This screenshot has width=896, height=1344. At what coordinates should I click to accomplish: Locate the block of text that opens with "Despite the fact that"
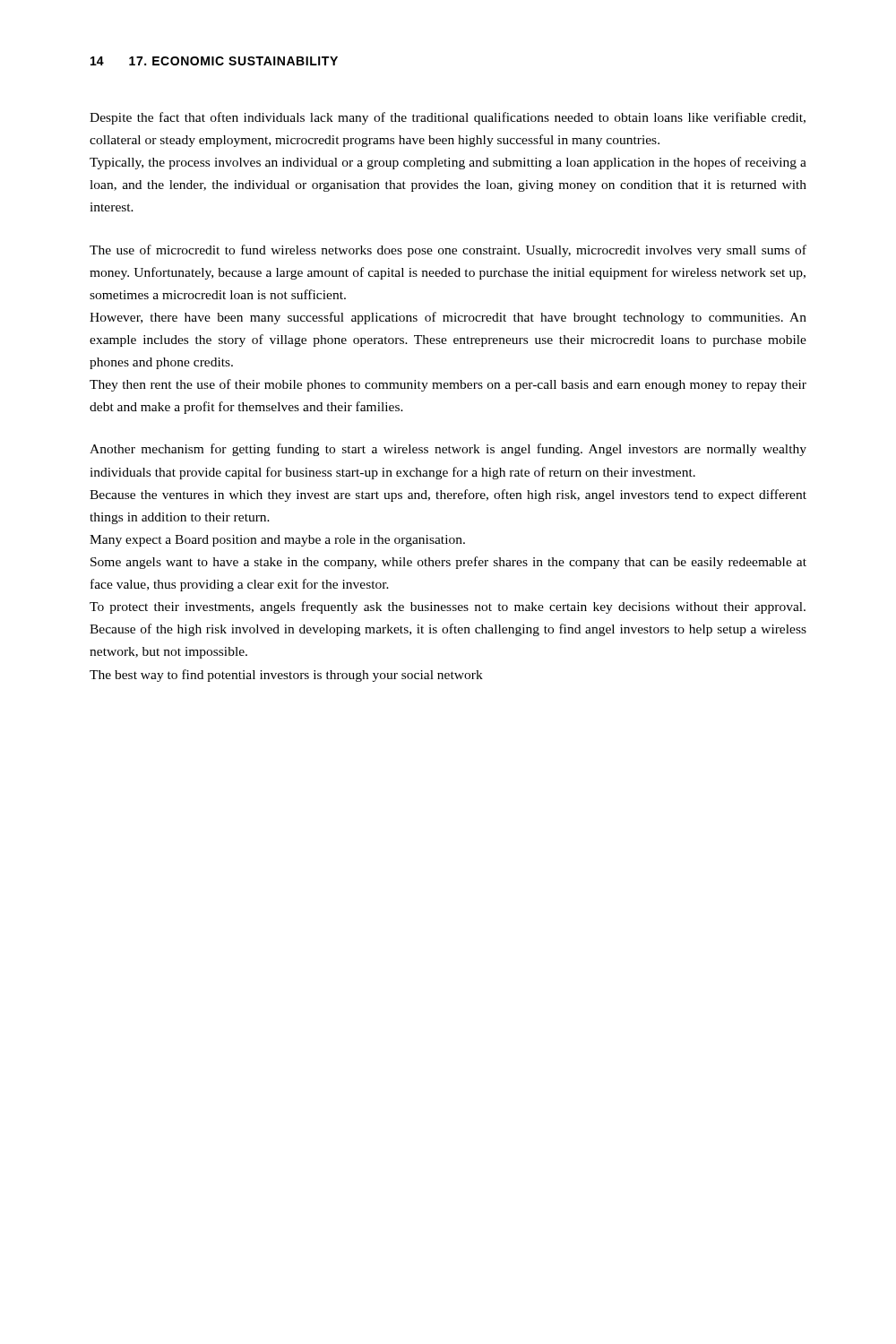(448, 162)
